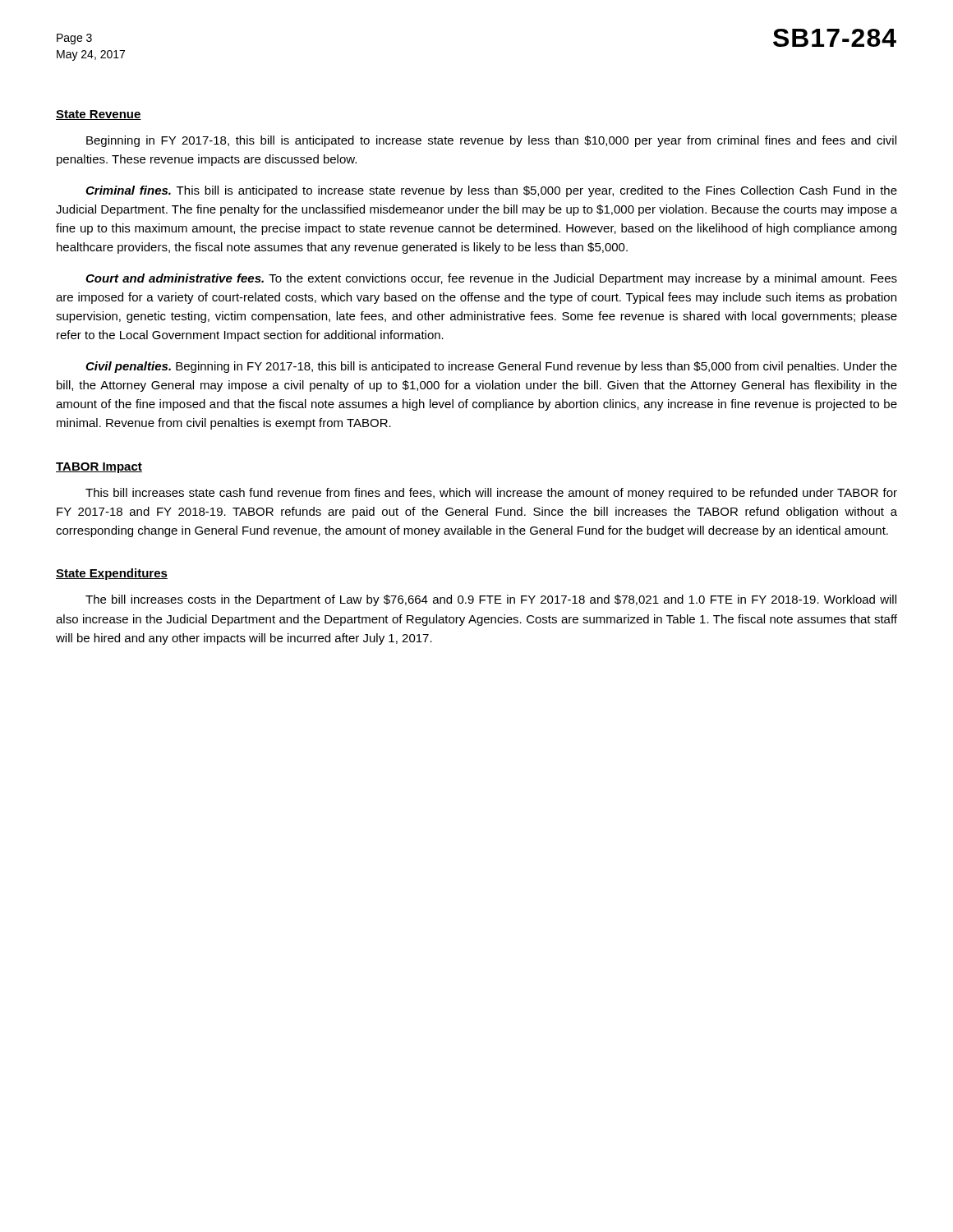This screenshot has height=1232, width=953.
Task: Find the block on this page that starts "Court and administrative fees. To the"
Action: [476, 306]
